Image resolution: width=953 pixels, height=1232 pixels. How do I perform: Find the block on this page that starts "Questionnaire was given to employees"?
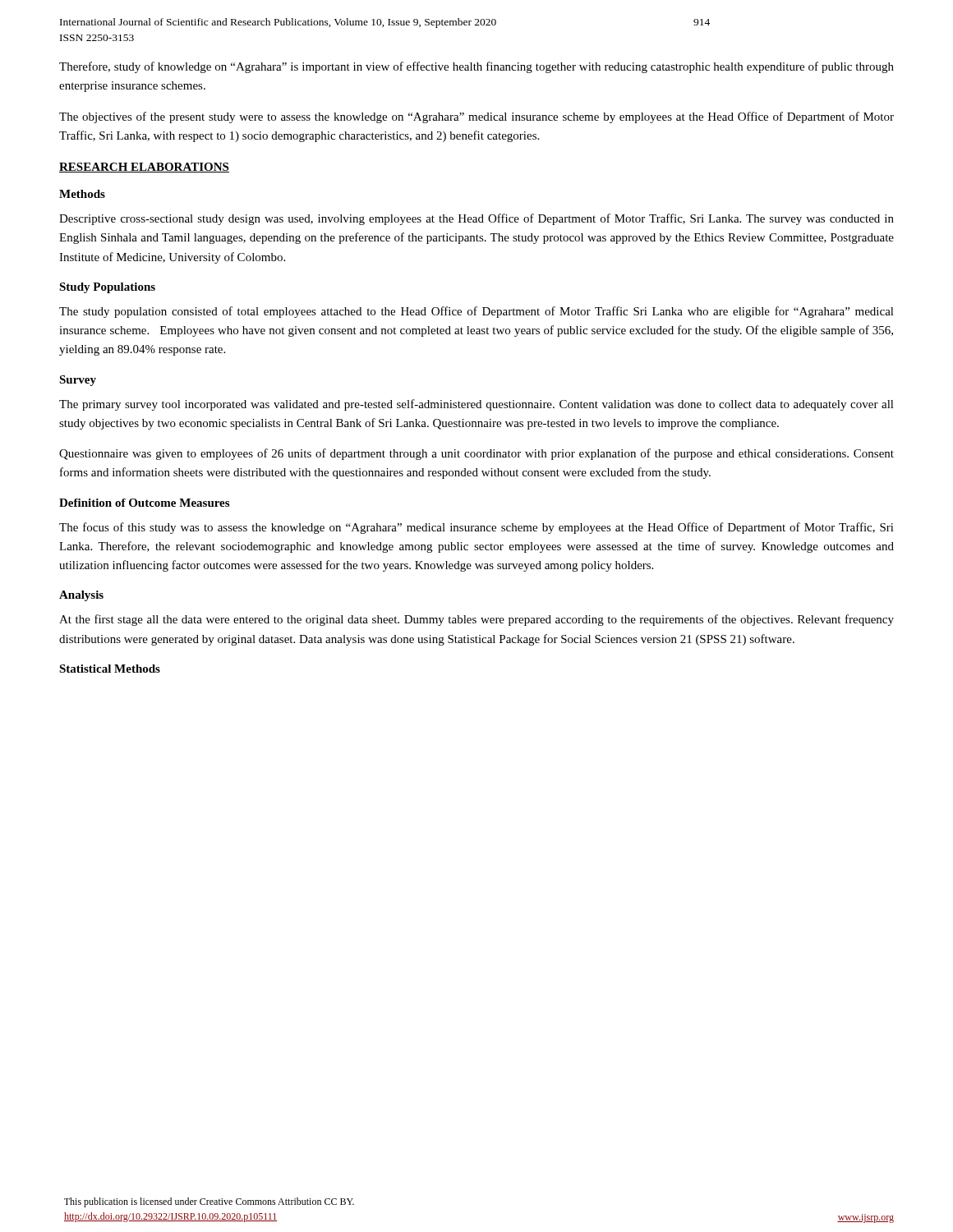coord(476,463)
